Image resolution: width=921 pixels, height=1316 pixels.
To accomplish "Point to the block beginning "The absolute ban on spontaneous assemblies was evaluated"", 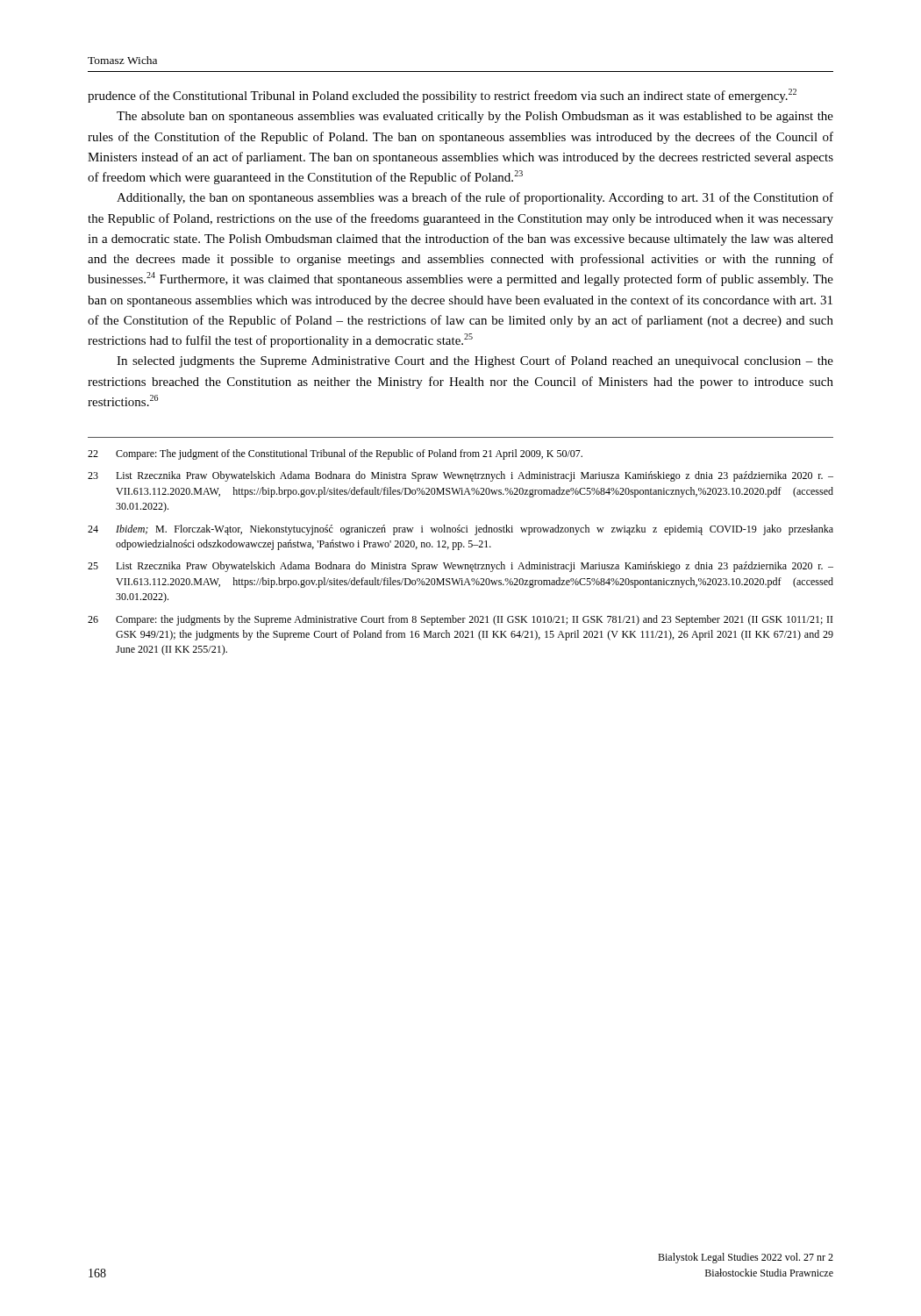I will pyautogui.click(x=460, y=147).
